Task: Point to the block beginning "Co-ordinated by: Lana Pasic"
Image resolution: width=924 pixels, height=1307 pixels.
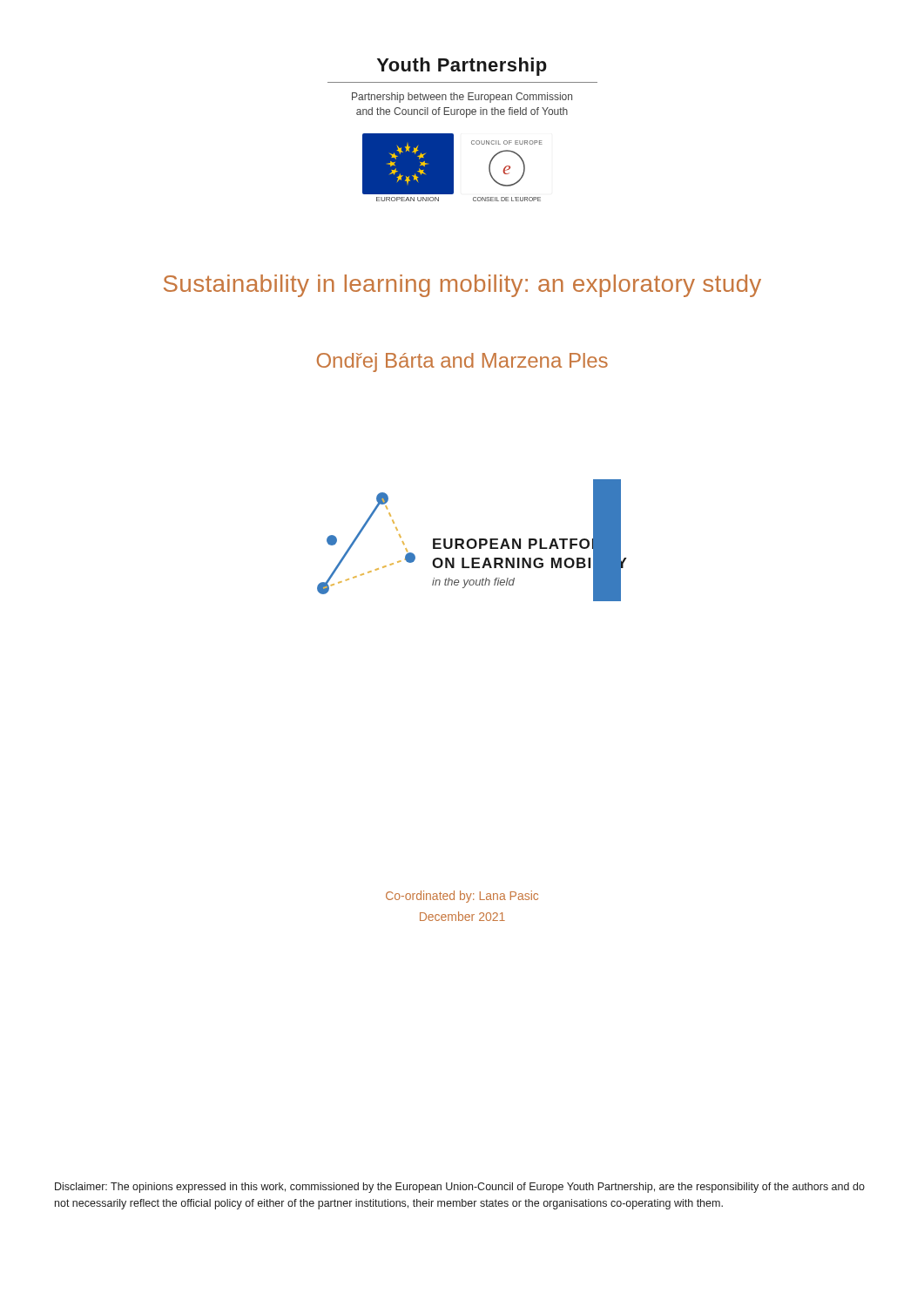Action: [462, 906]
